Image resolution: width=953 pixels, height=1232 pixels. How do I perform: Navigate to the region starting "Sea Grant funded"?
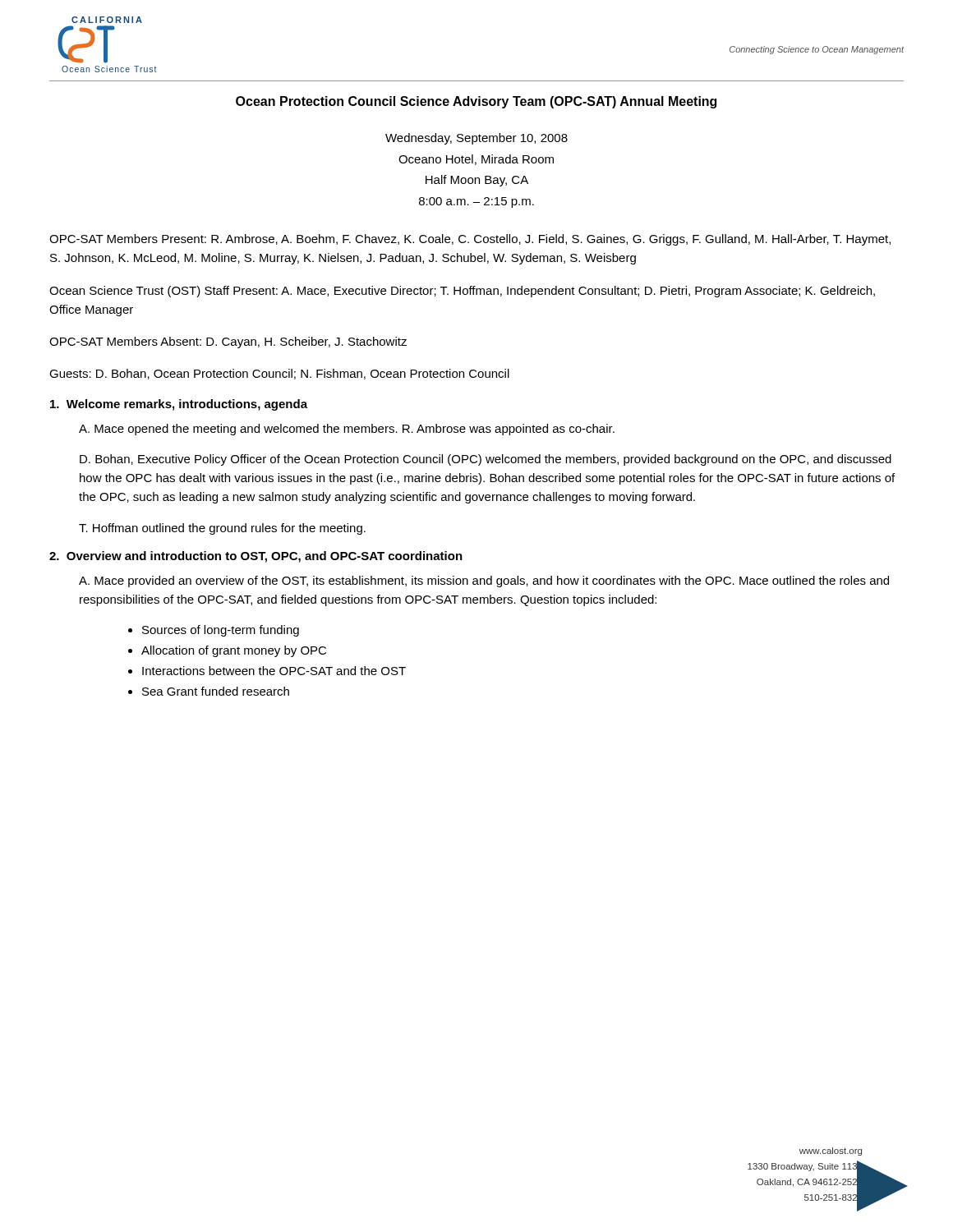pyautogui.click(x=216, y=691)
